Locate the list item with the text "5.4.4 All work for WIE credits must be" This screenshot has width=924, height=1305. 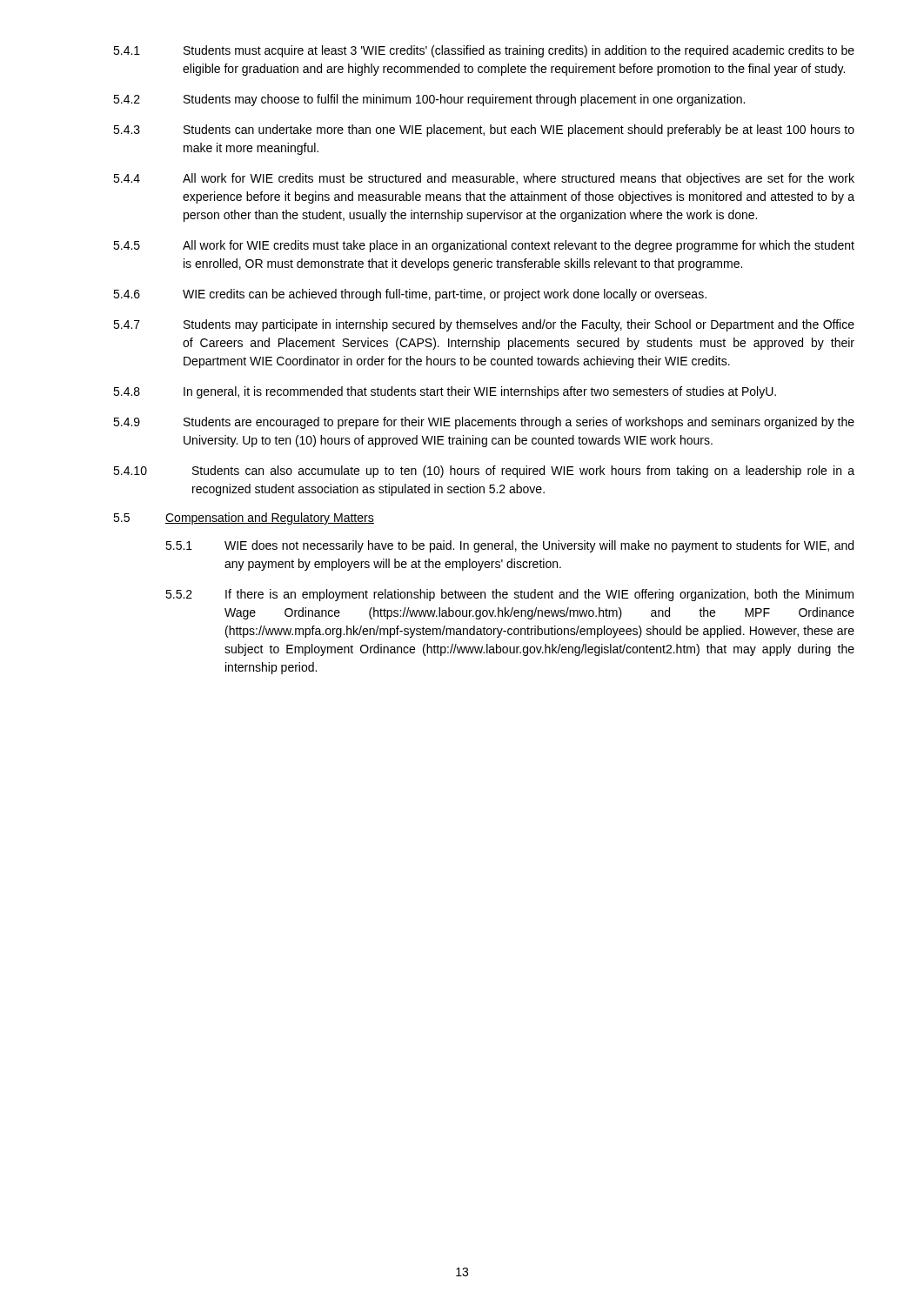[x=484, y=197]
